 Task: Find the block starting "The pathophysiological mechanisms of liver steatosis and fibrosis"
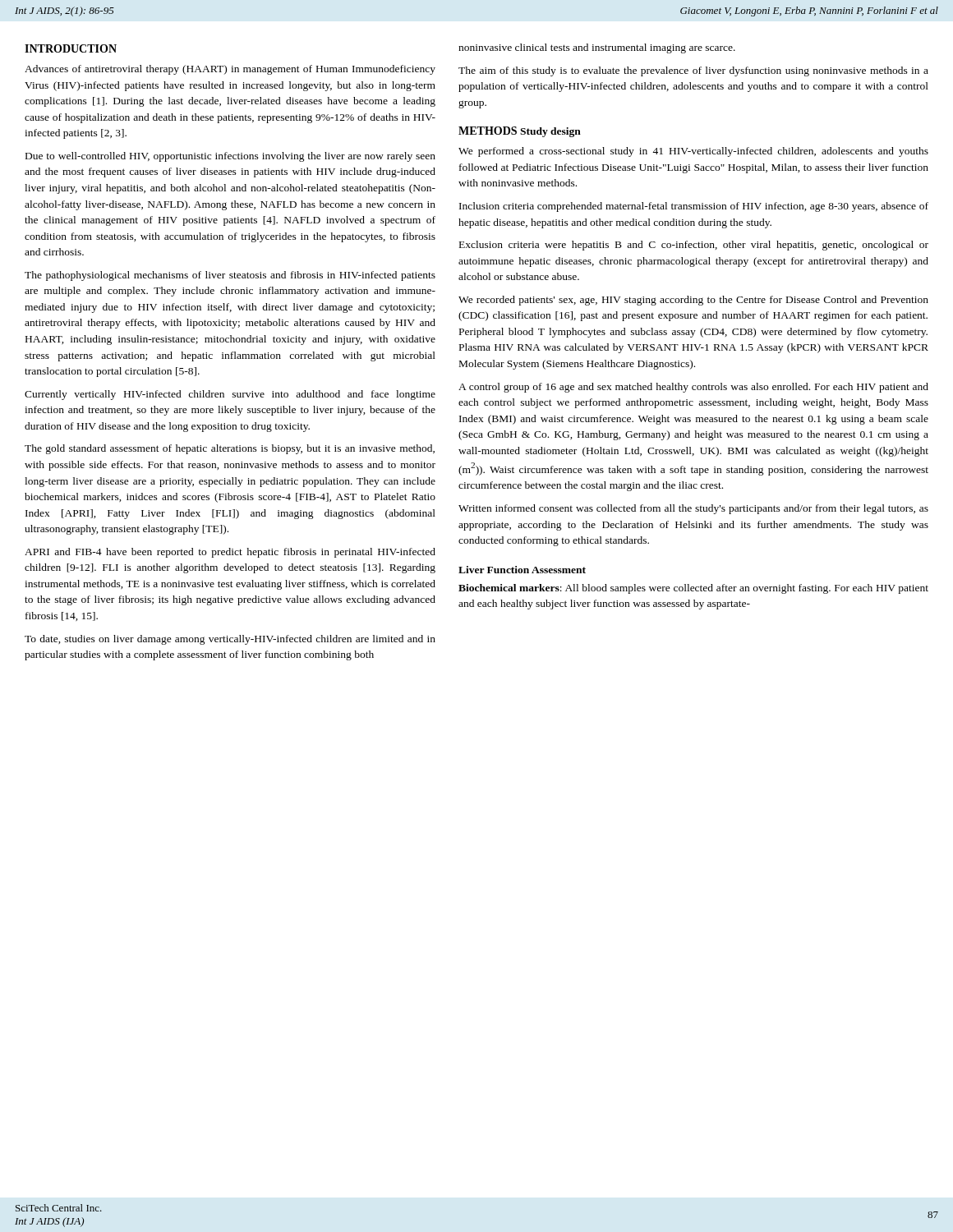[230, 323]
